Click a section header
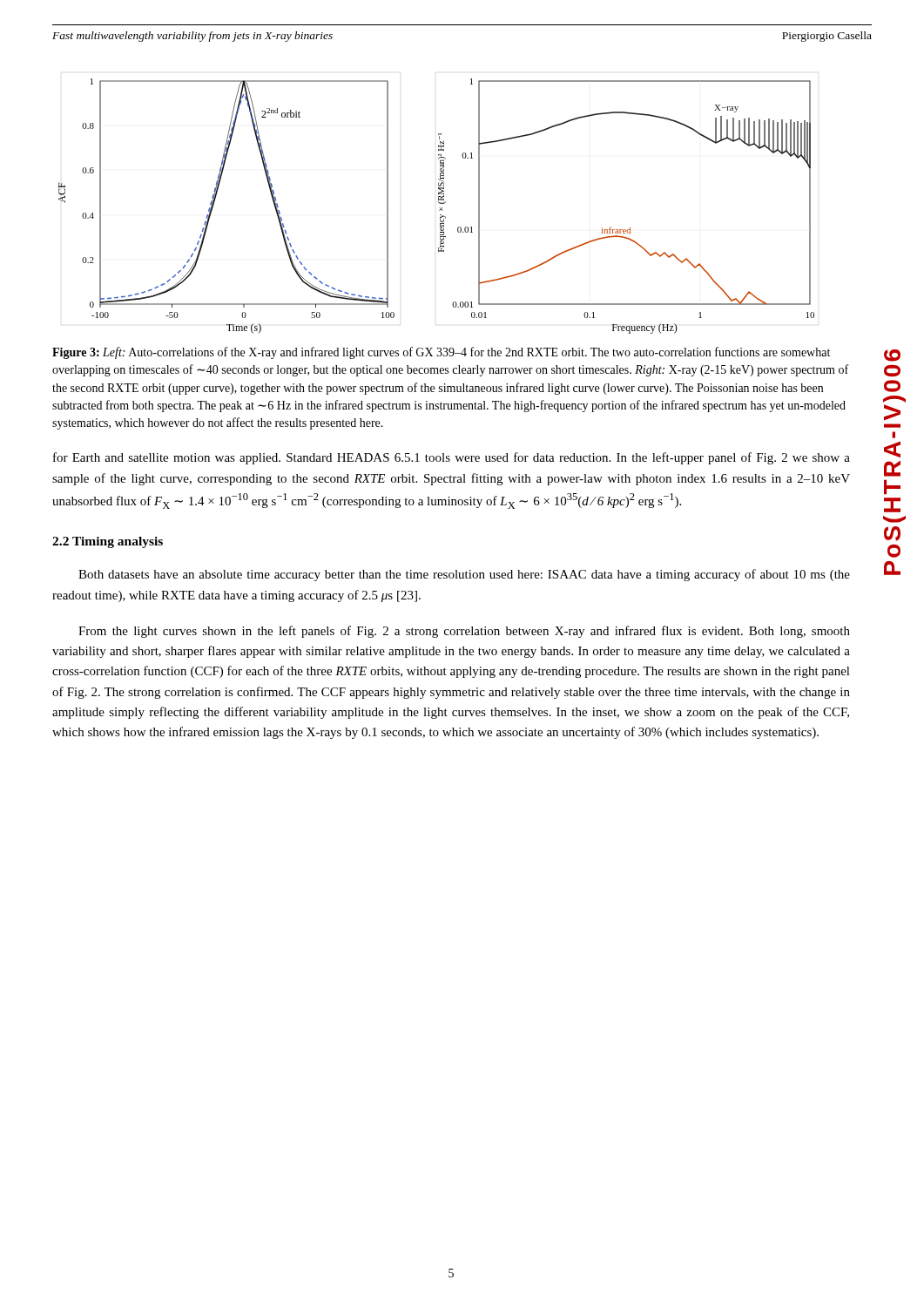 click(108, 541)
